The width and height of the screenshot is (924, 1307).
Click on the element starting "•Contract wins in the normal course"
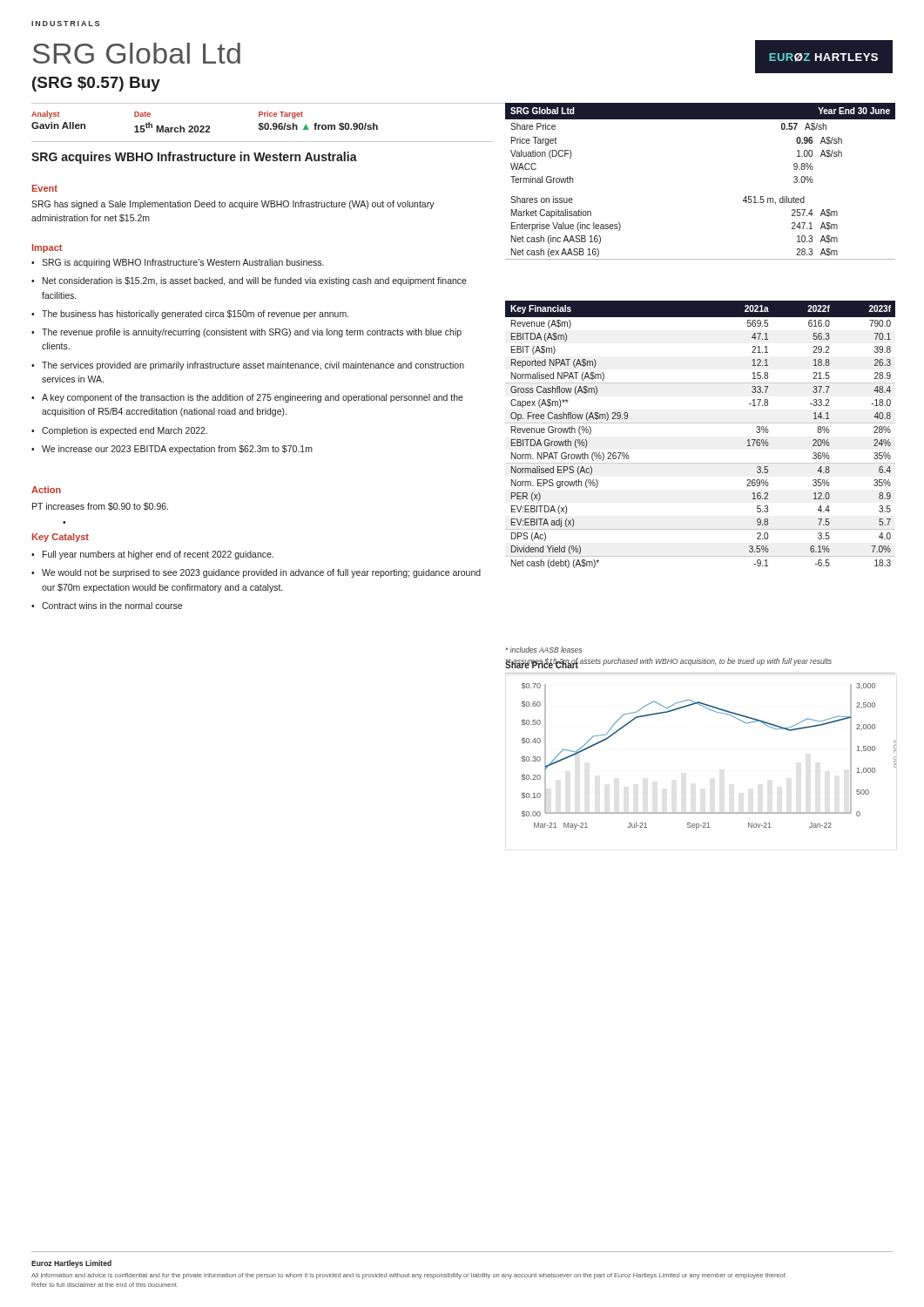tap(107, 606)
